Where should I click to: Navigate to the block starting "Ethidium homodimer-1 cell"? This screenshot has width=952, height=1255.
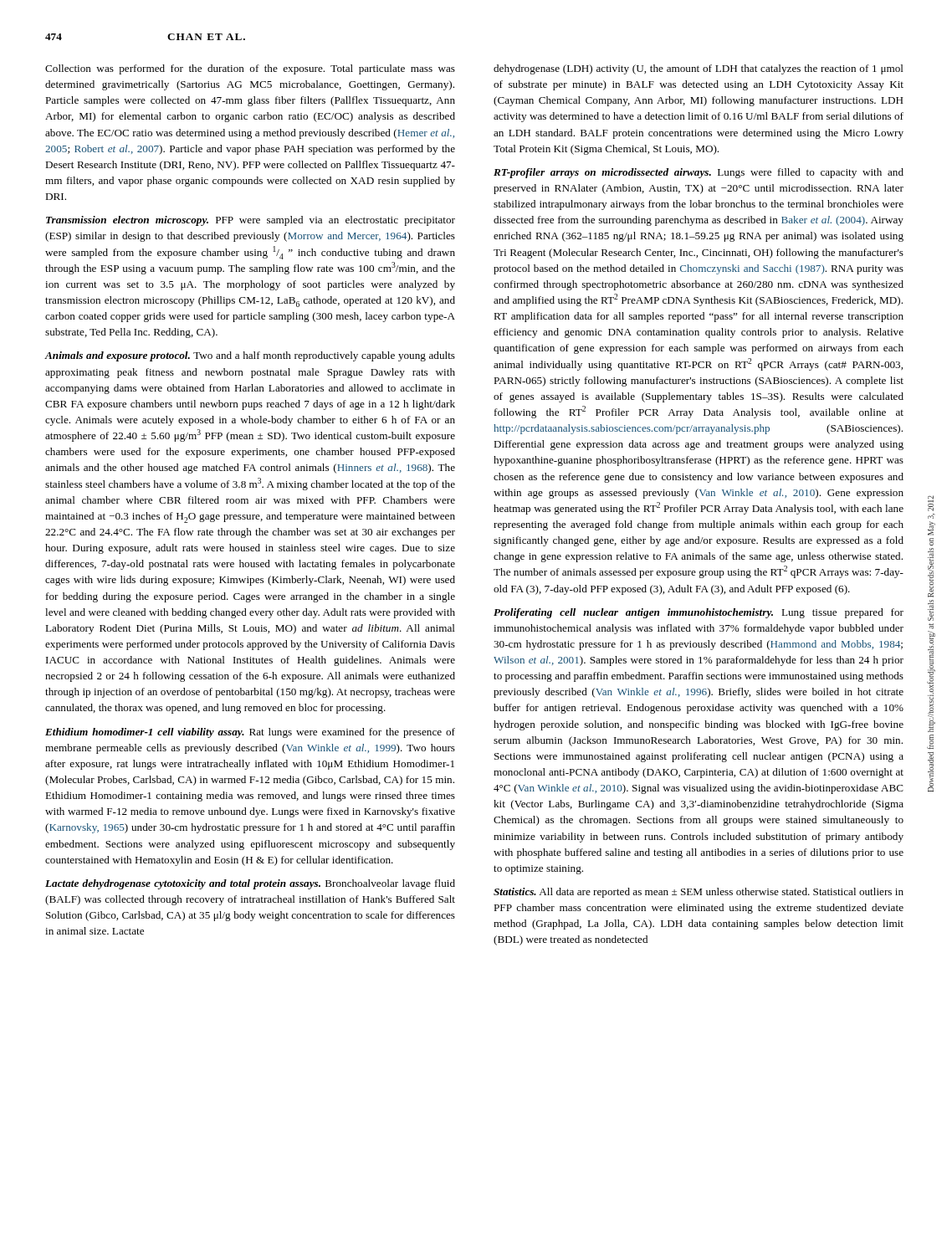click(250, 795)
